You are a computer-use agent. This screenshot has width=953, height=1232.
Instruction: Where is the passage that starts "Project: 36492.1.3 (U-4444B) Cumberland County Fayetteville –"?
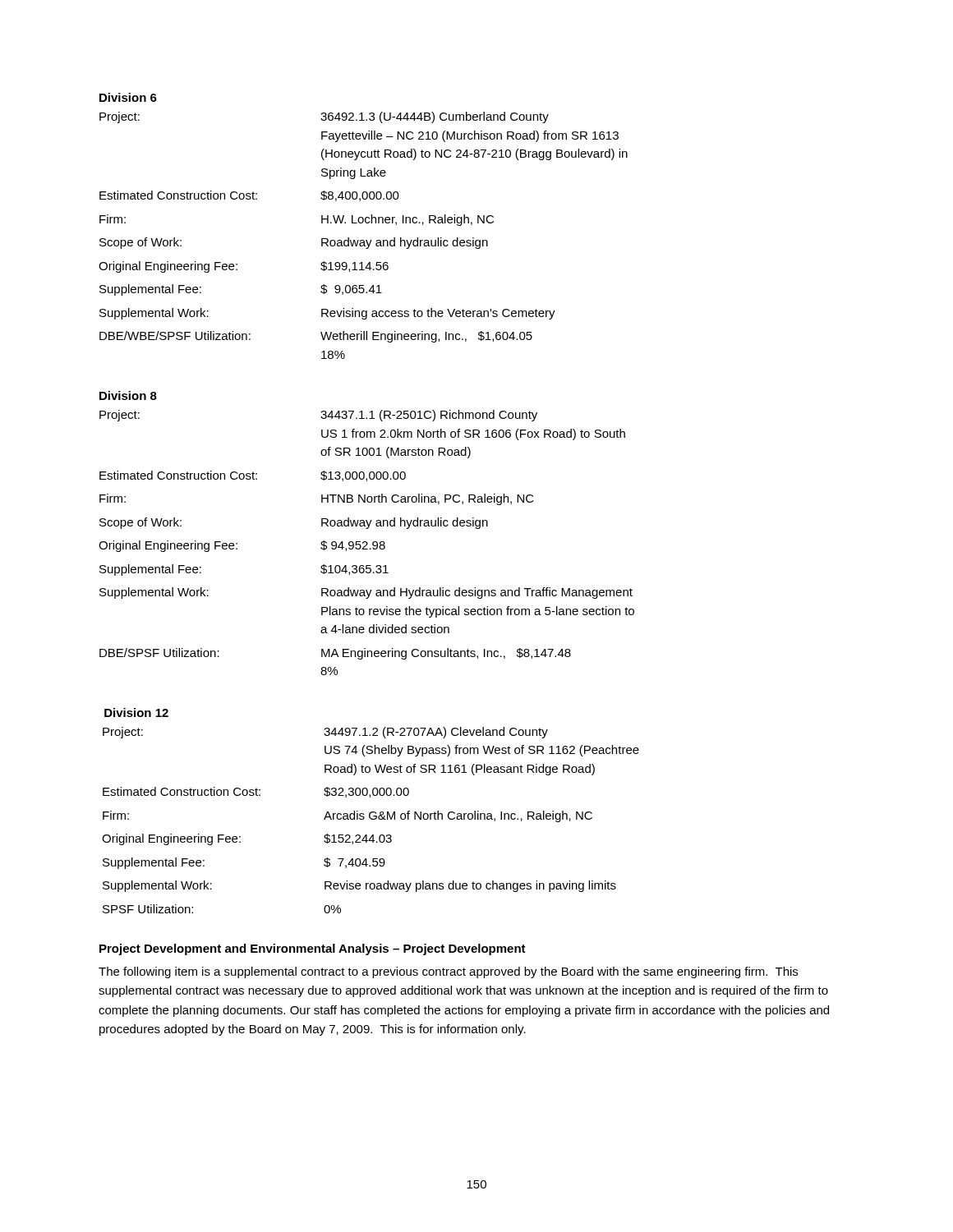coord(476,145)
